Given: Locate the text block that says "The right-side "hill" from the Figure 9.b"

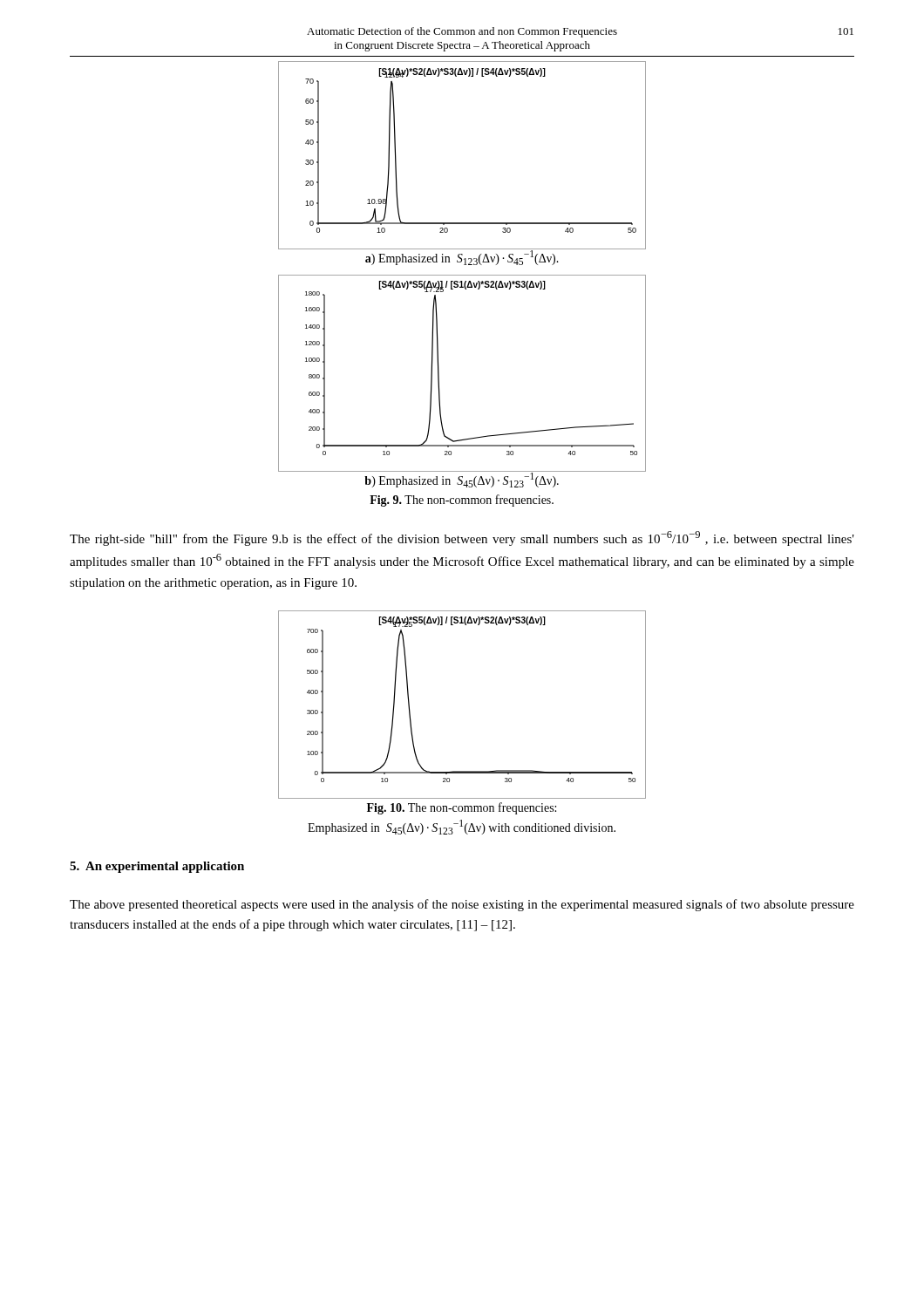Looking at the screenshot, I should tap(462, 559).
